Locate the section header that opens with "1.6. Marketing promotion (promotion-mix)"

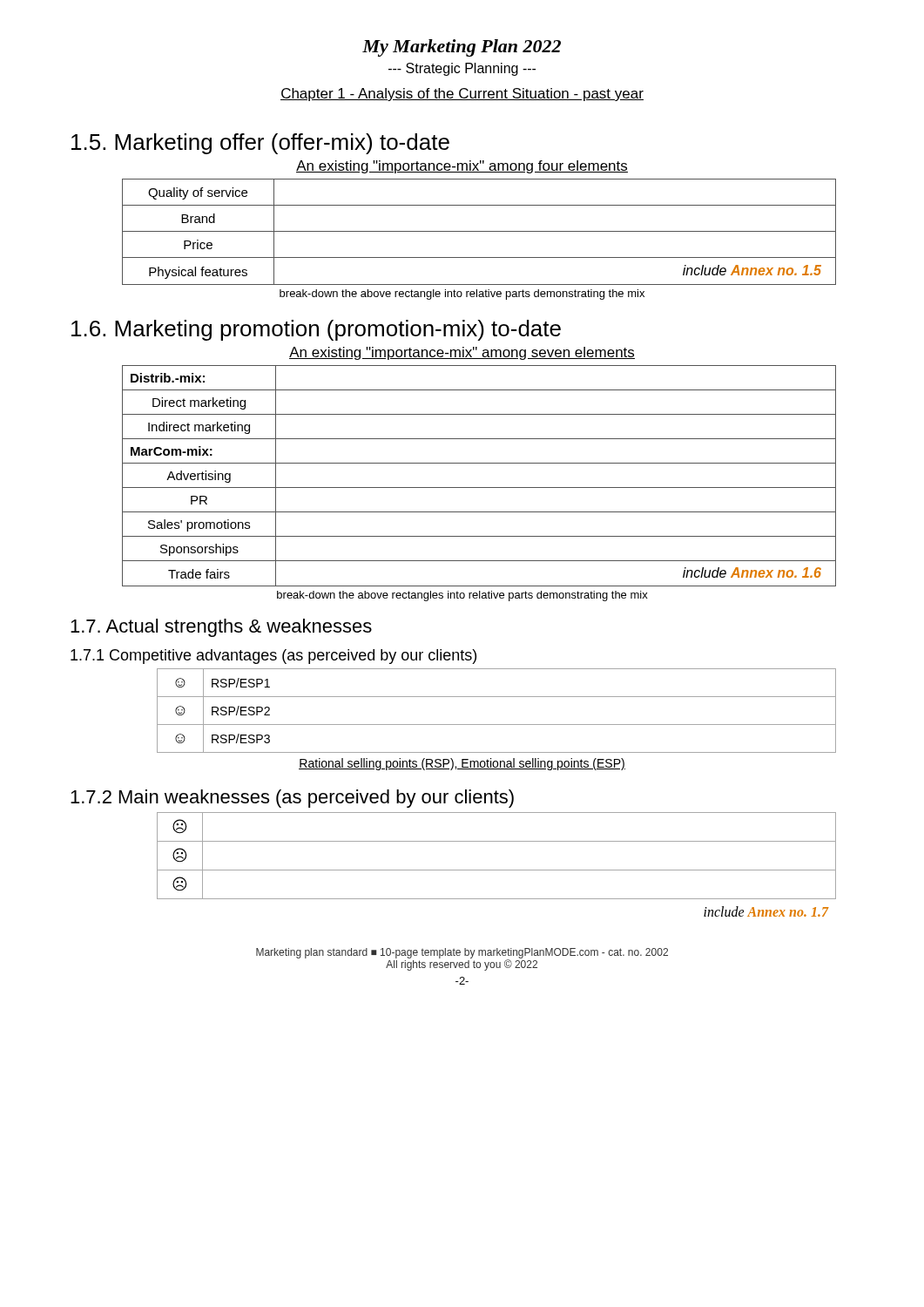(x=462, y=329)
